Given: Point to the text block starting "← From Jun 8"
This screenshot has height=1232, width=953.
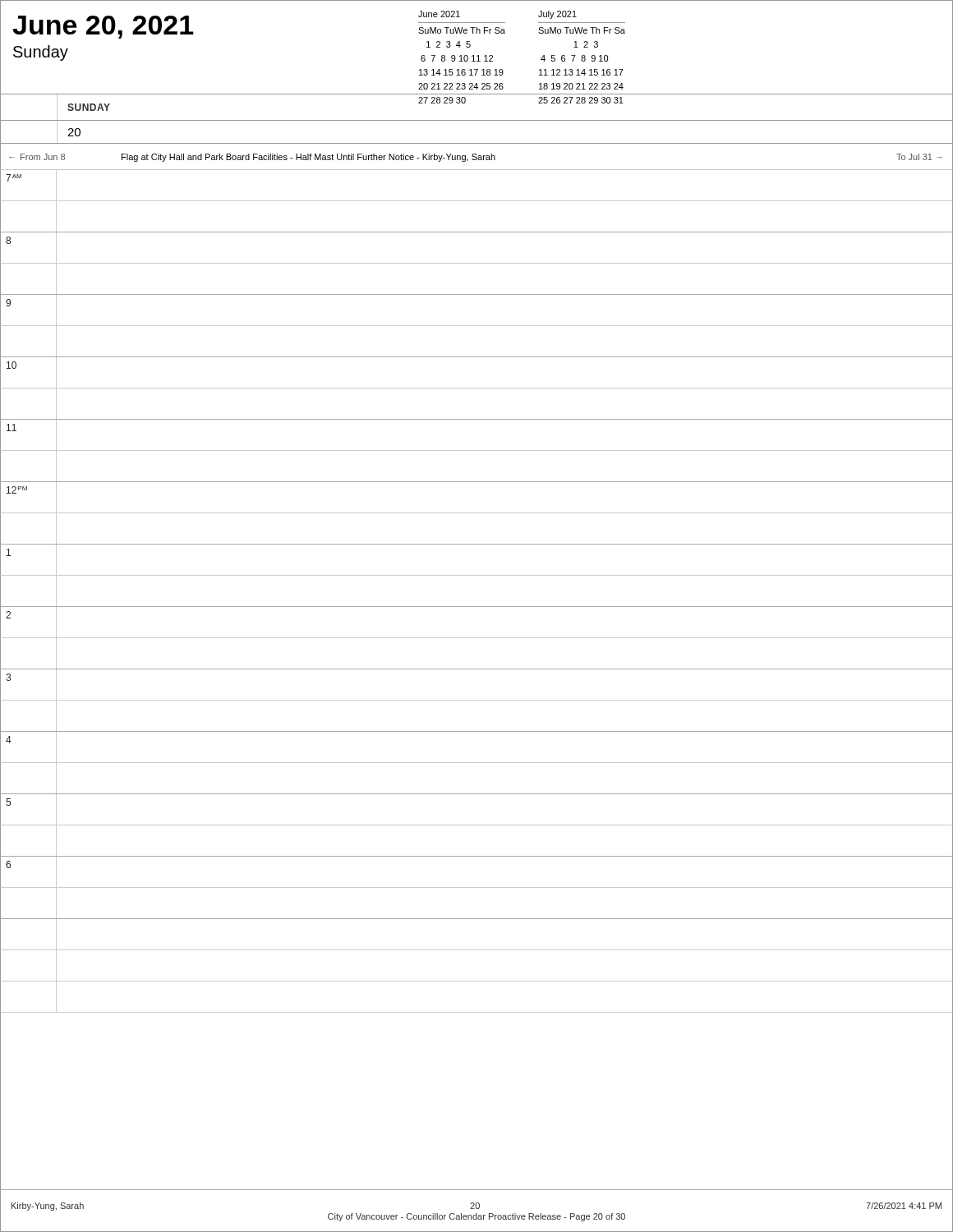Looking at the screenshot, I should pyautogui.click(x=476, y=156).
